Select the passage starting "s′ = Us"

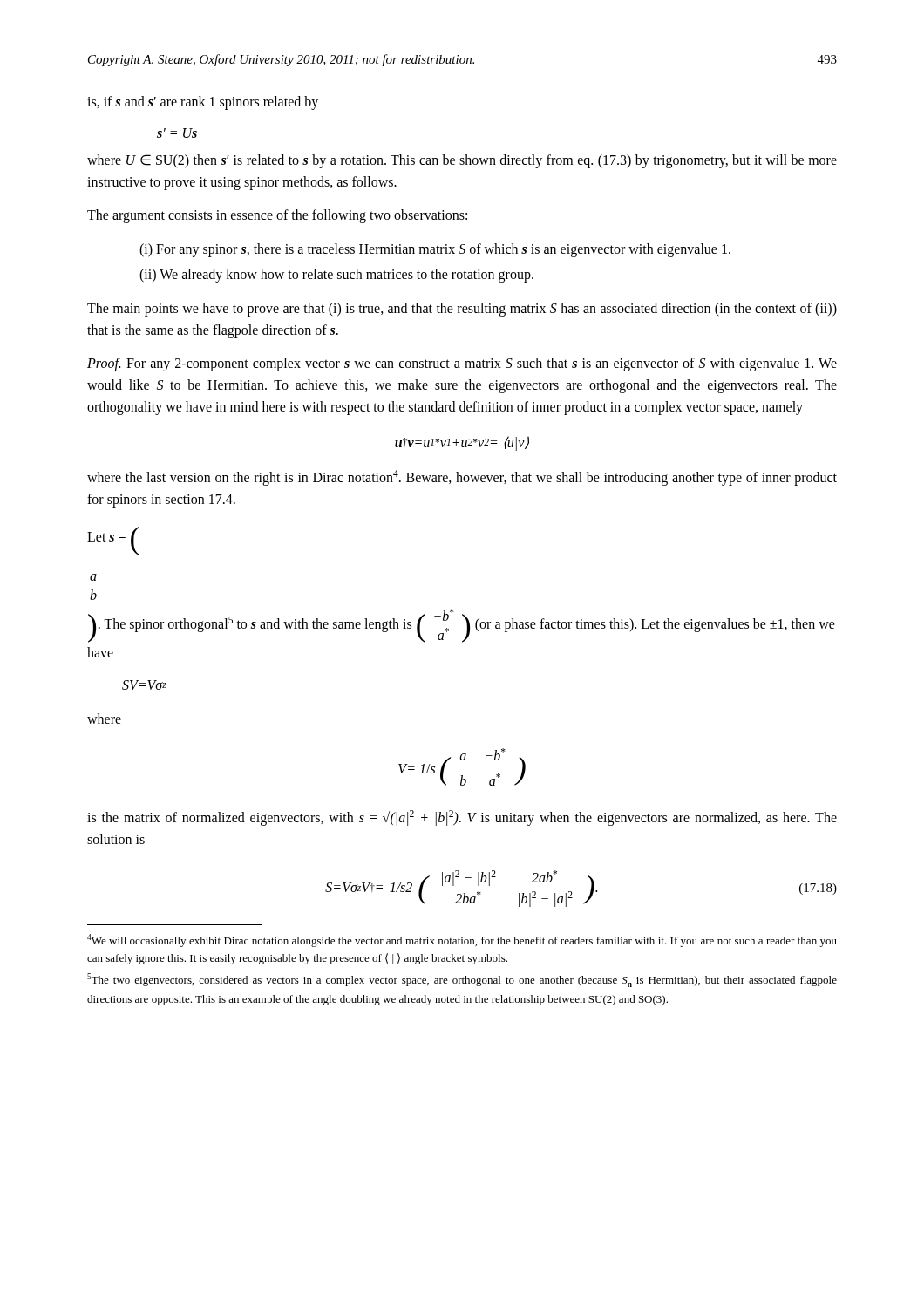click(177, 133)
